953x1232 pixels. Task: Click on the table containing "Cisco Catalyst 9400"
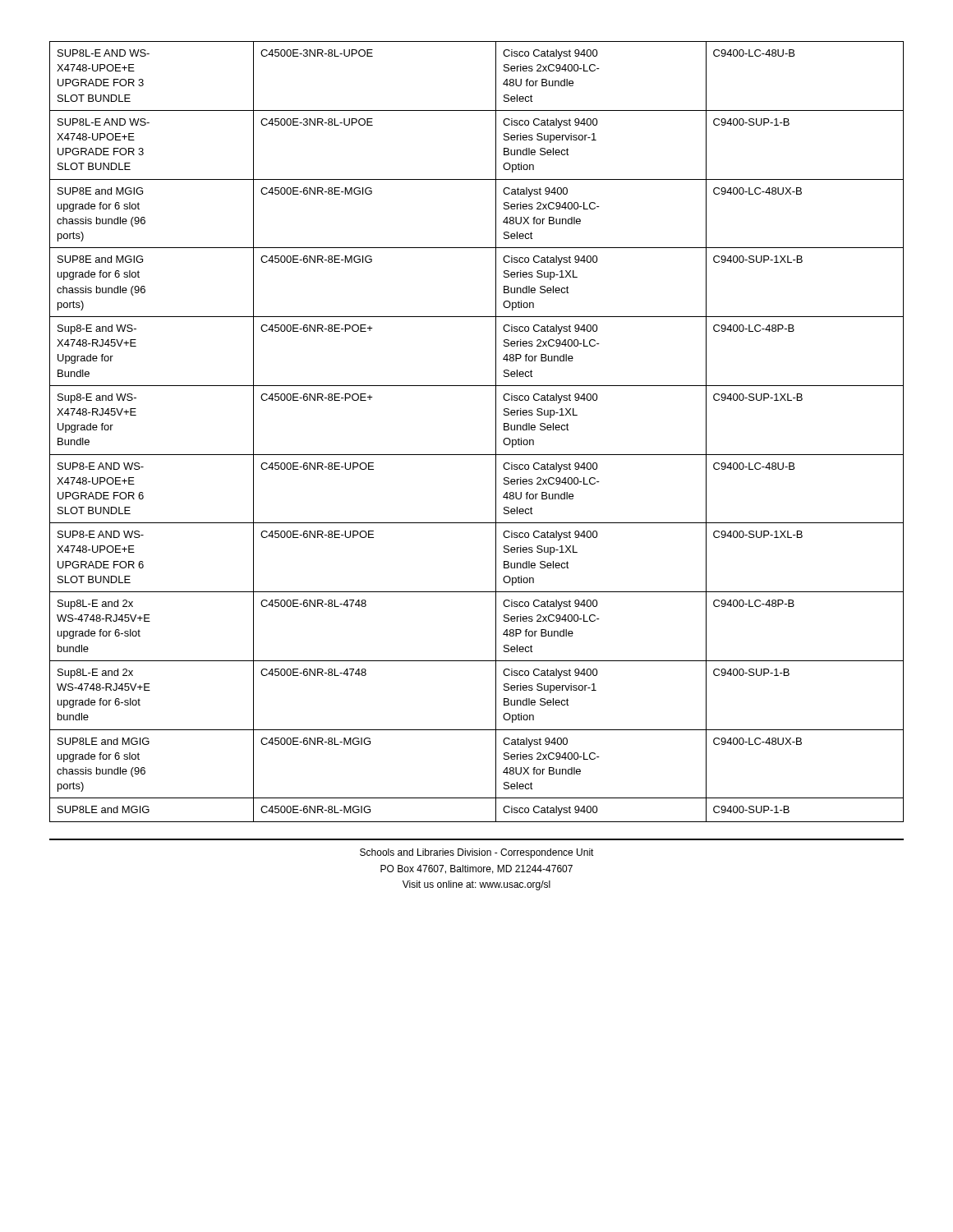pos(476,432)
